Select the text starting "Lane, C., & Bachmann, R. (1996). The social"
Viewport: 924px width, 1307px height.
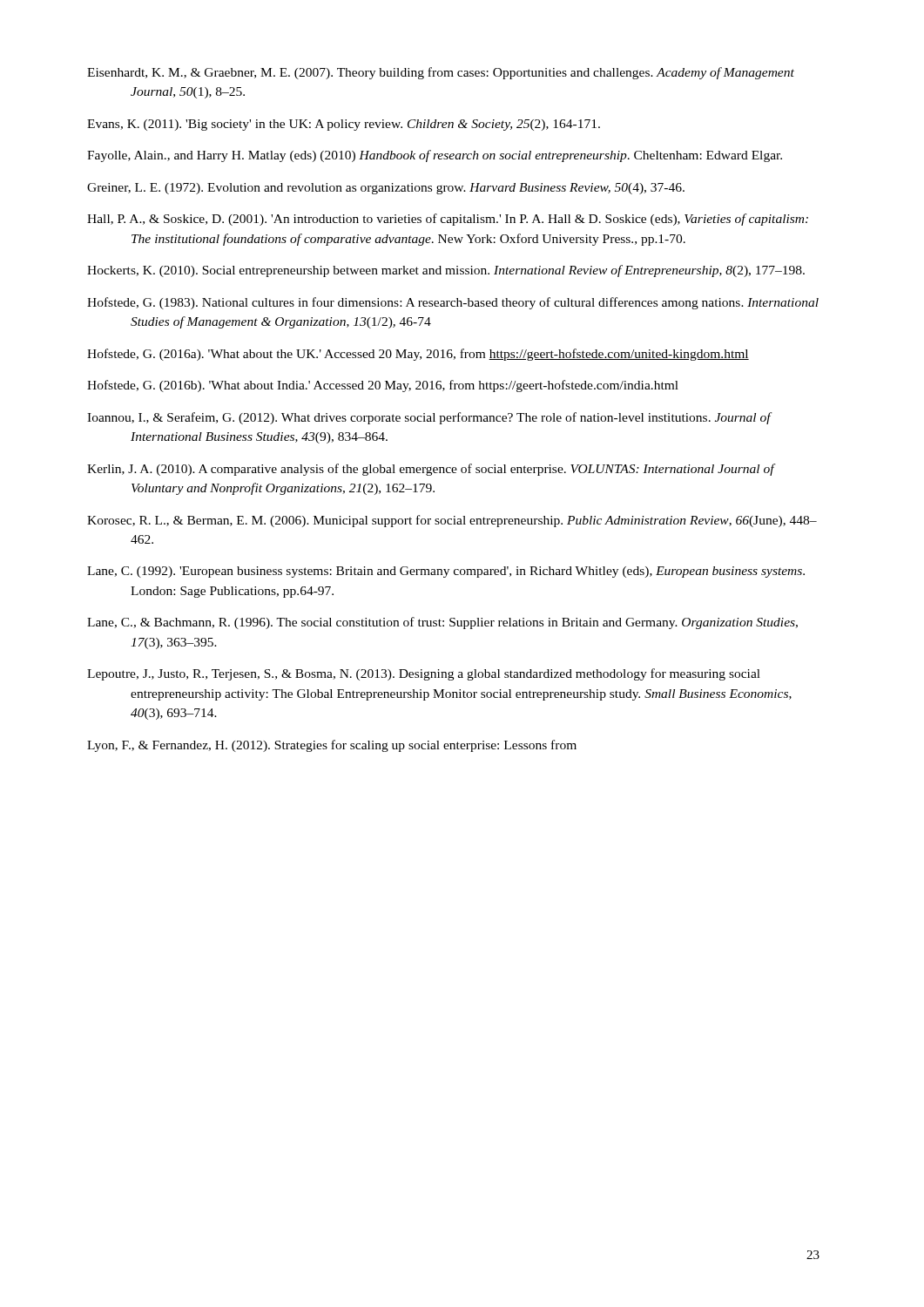[x=443, y=632]
